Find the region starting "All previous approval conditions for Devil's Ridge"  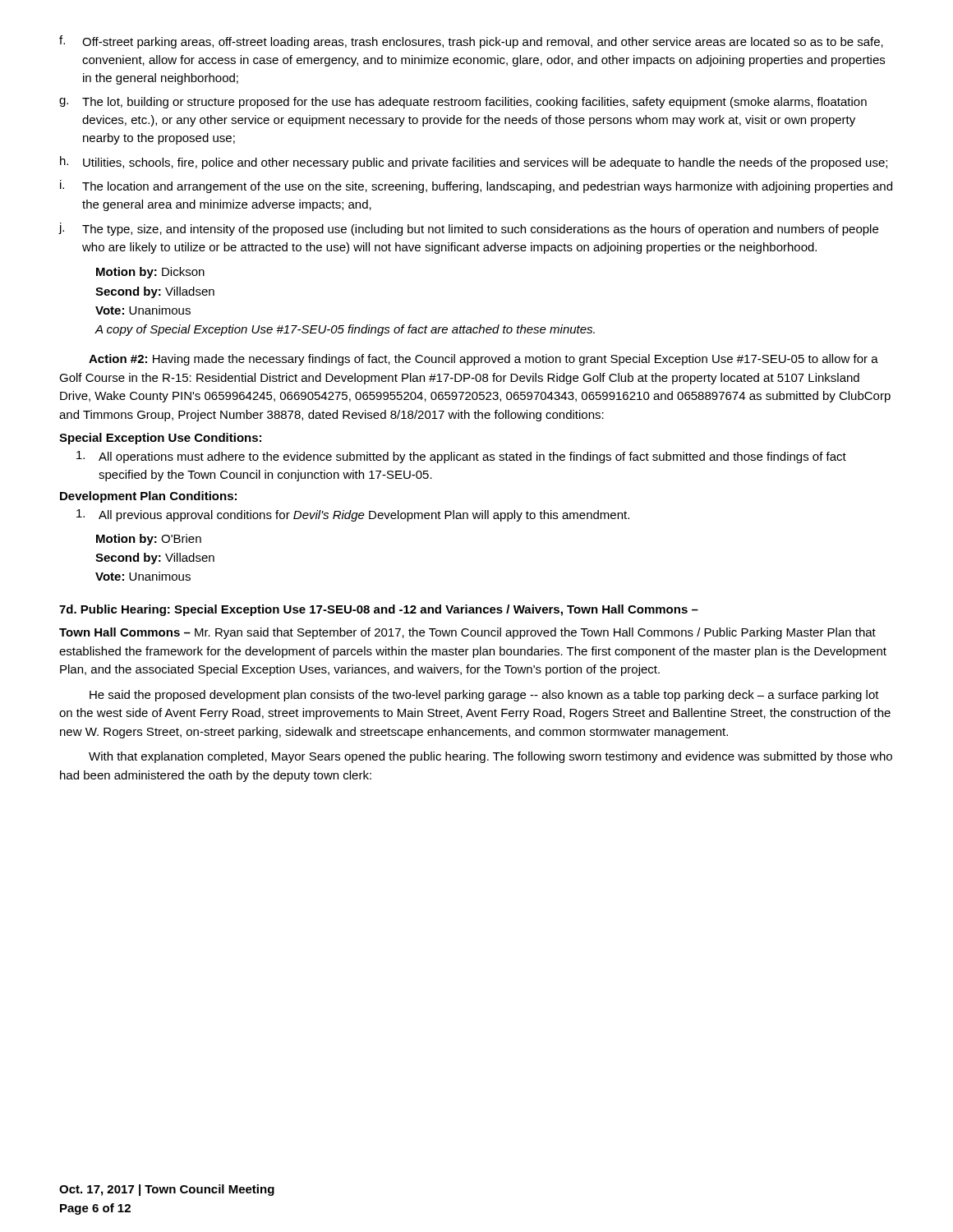tap(485, 515)
